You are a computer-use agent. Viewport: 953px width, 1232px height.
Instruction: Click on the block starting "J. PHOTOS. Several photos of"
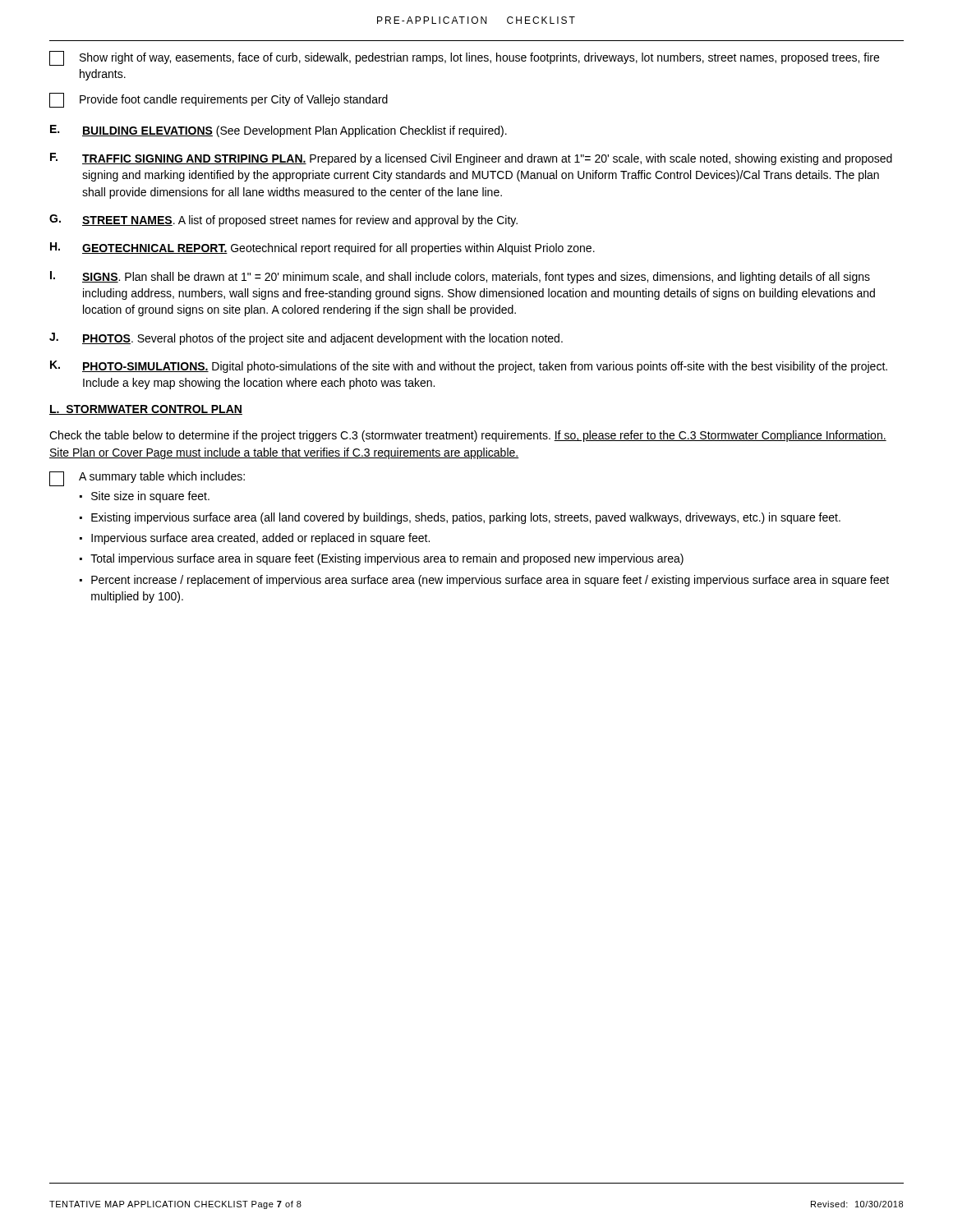pyautogui.click(x=476, y=338)
